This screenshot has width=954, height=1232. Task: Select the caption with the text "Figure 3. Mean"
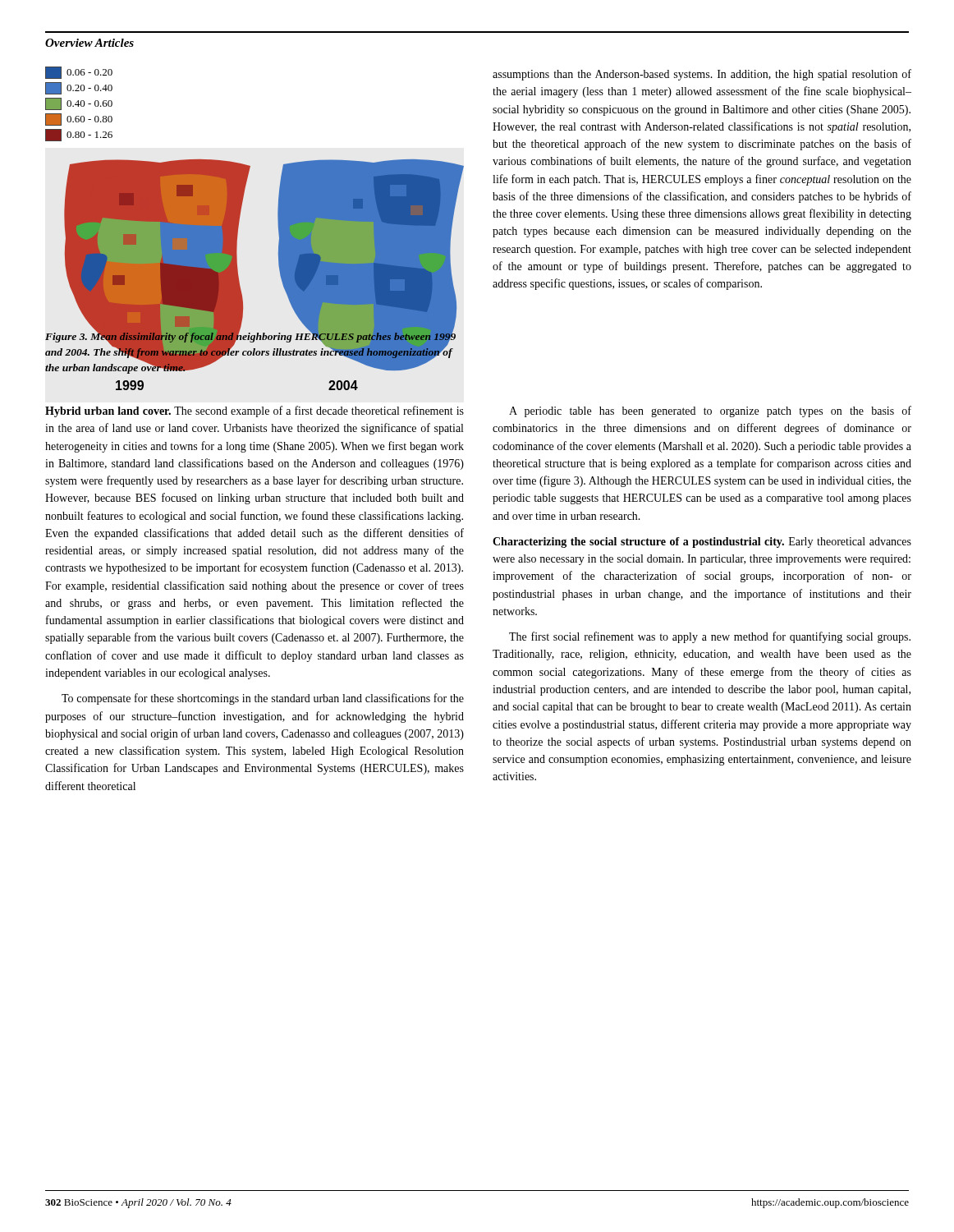point(251,352)
